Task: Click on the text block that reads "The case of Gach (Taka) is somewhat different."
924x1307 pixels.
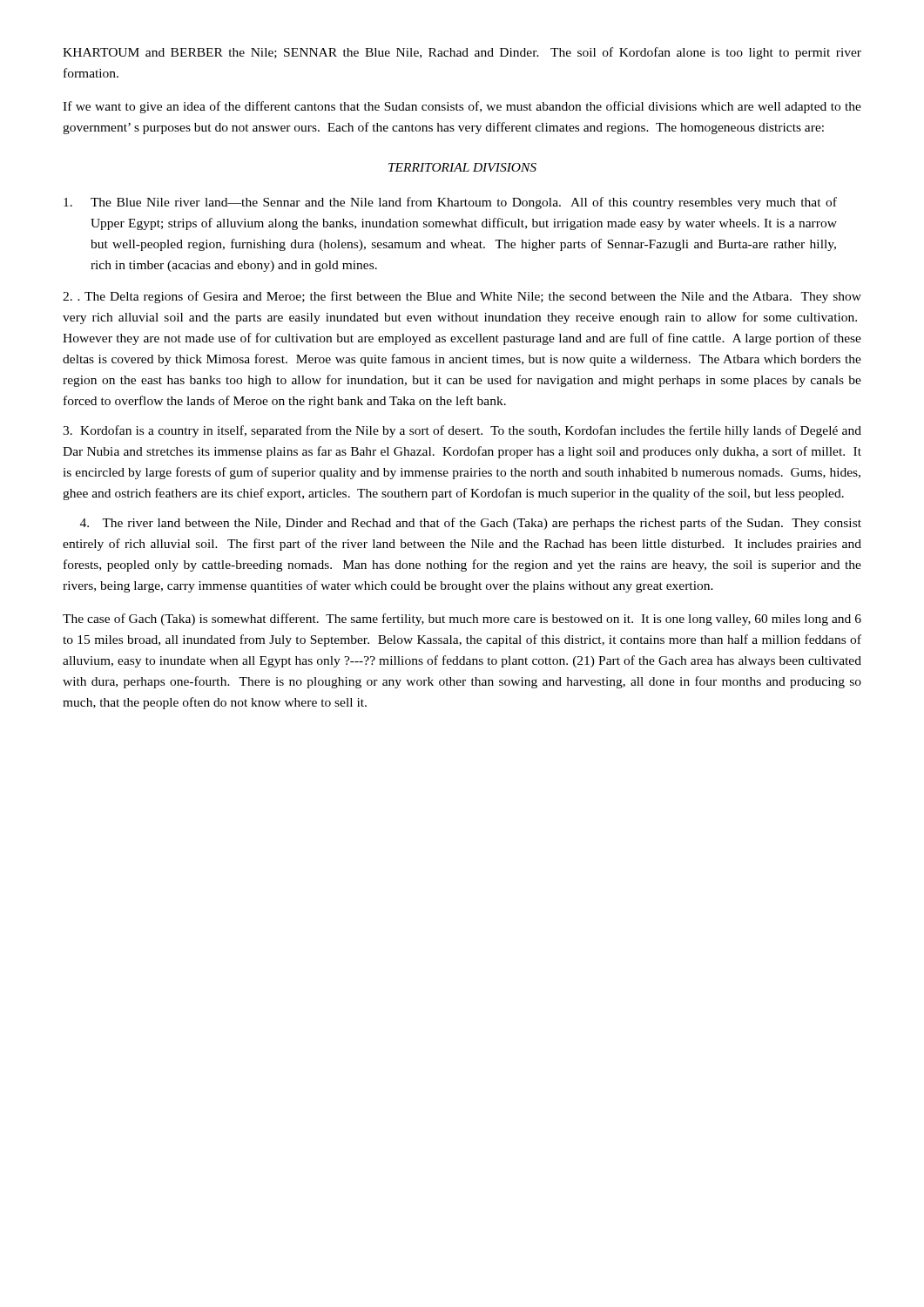Action: click(462, 661)
